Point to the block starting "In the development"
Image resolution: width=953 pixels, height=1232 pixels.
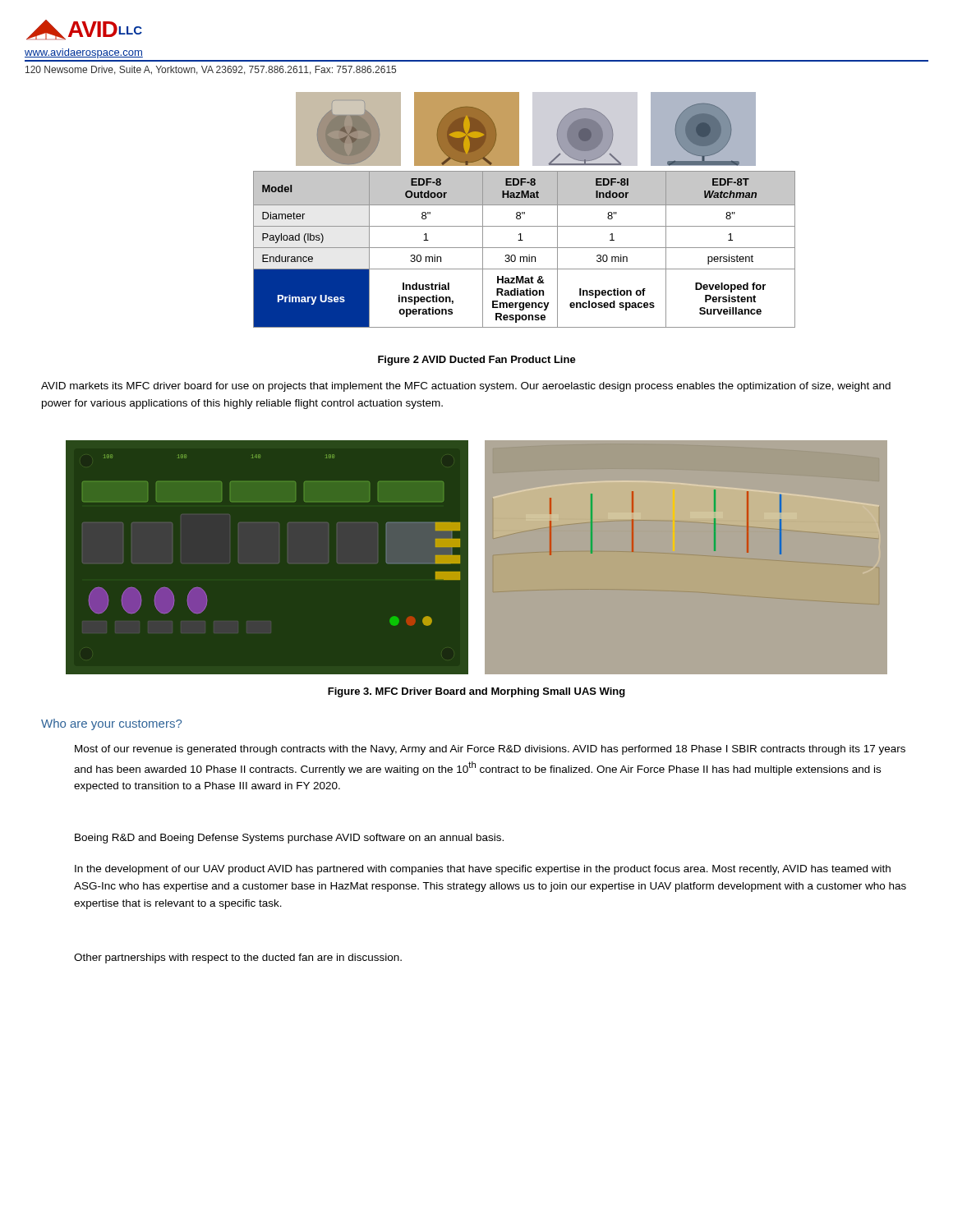click(490, 886)
